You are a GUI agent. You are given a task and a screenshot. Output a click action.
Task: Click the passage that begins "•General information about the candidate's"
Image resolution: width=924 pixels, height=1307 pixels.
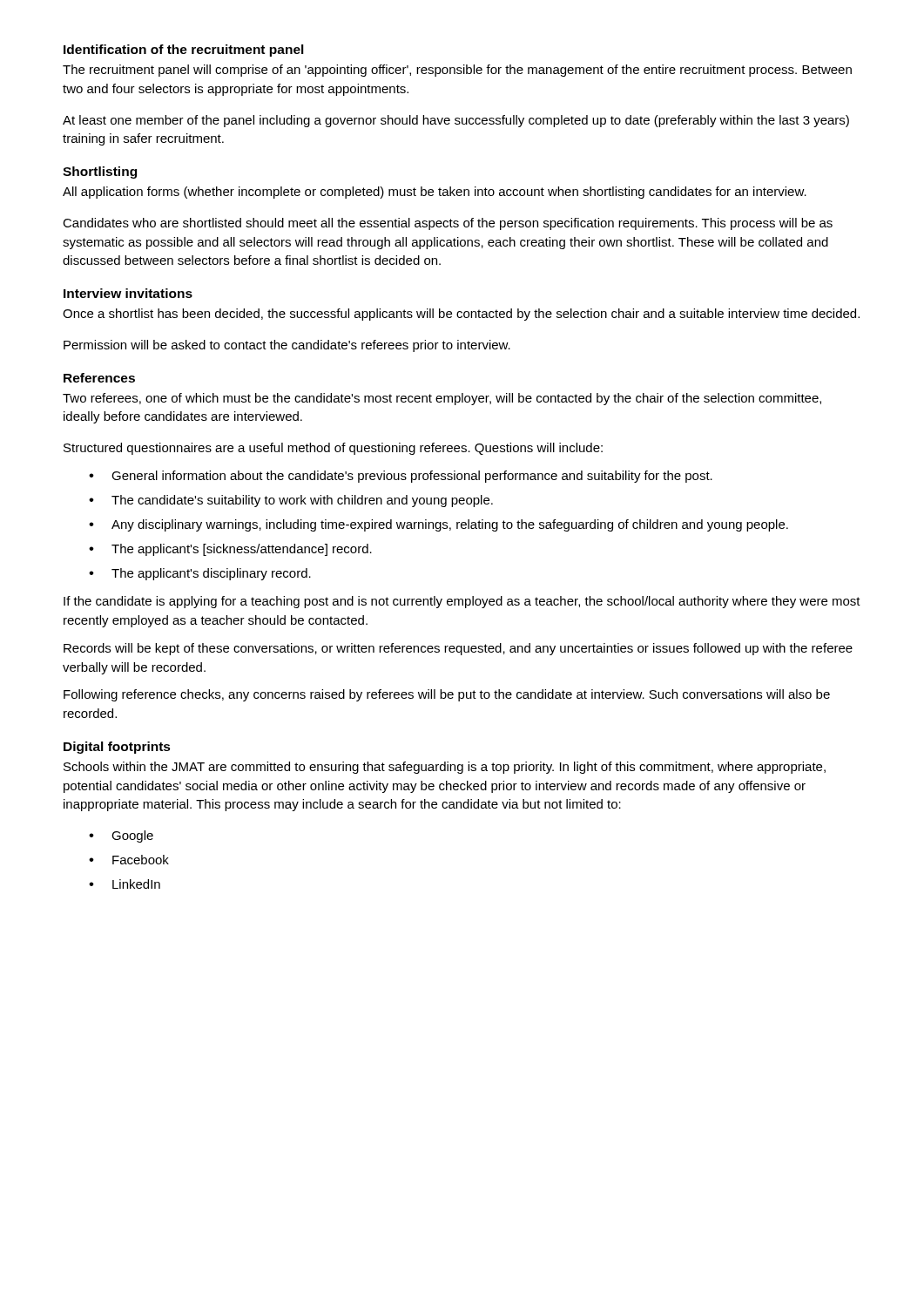point(401,476)
